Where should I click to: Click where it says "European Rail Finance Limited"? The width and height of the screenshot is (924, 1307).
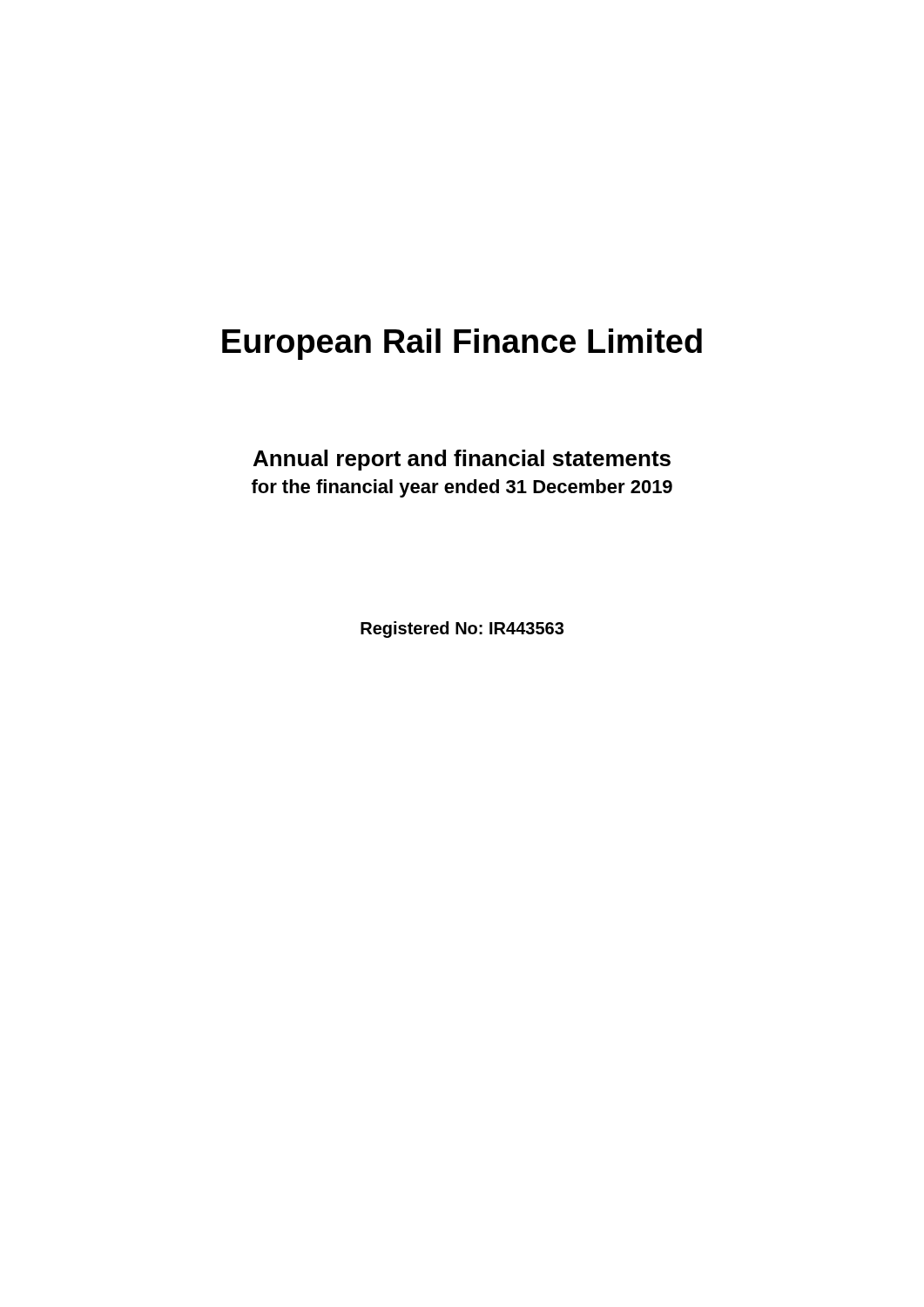tap(462, 342)
